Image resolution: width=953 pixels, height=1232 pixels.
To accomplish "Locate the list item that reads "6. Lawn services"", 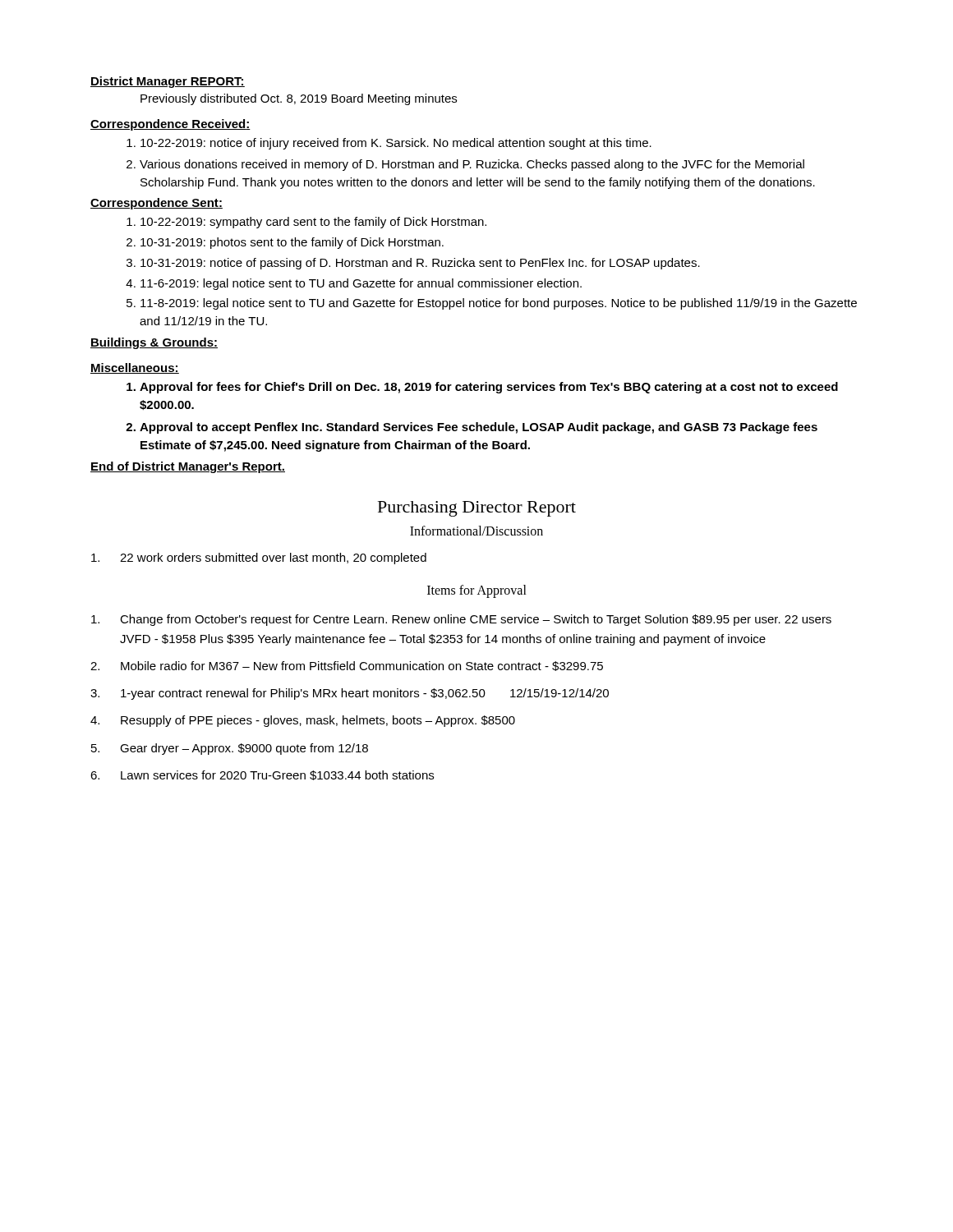I will click(x=262, y=775).
